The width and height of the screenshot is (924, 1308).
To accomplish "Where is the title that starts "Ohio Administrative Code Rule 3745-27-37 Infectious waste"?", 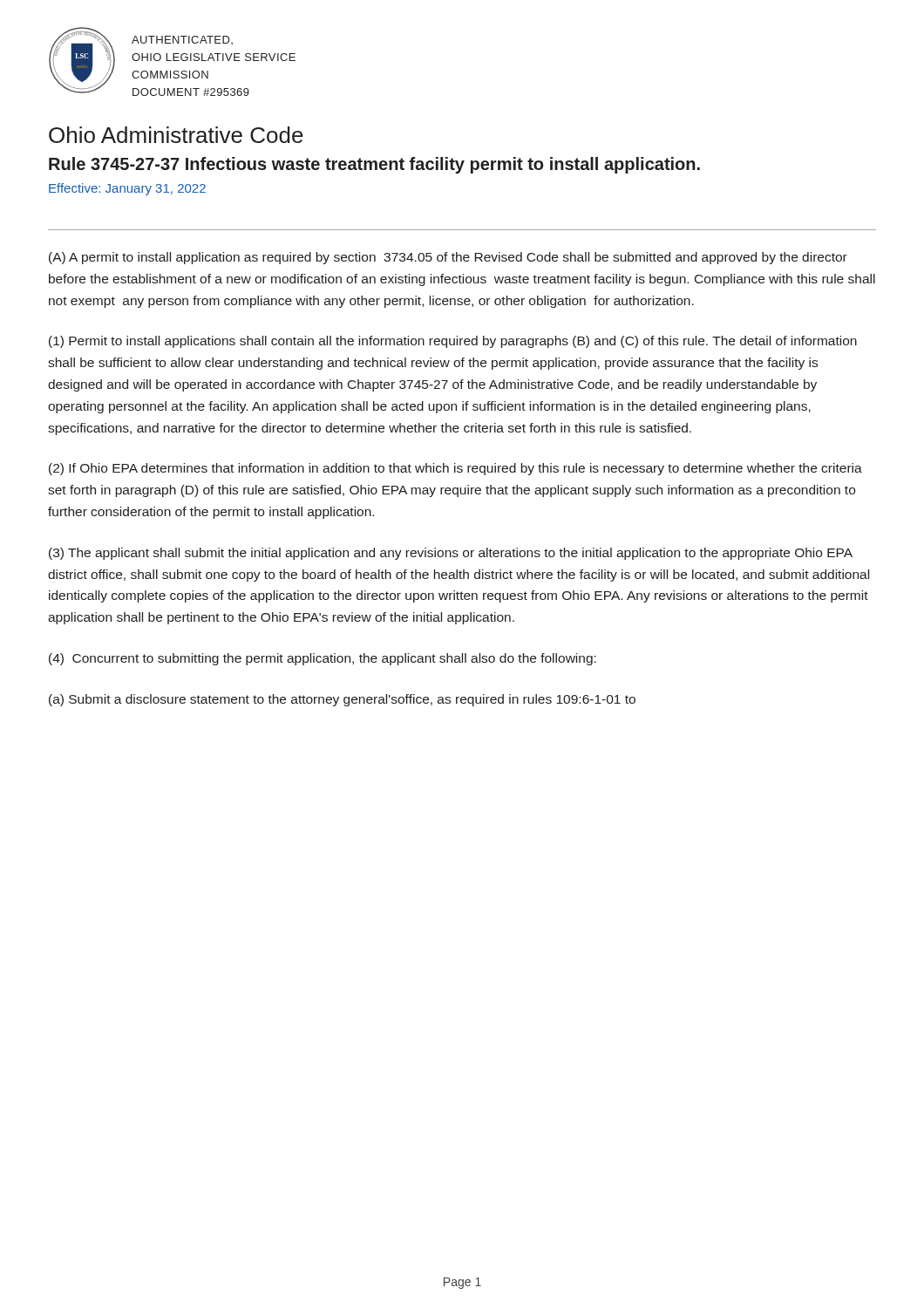I will coord(462,149).
